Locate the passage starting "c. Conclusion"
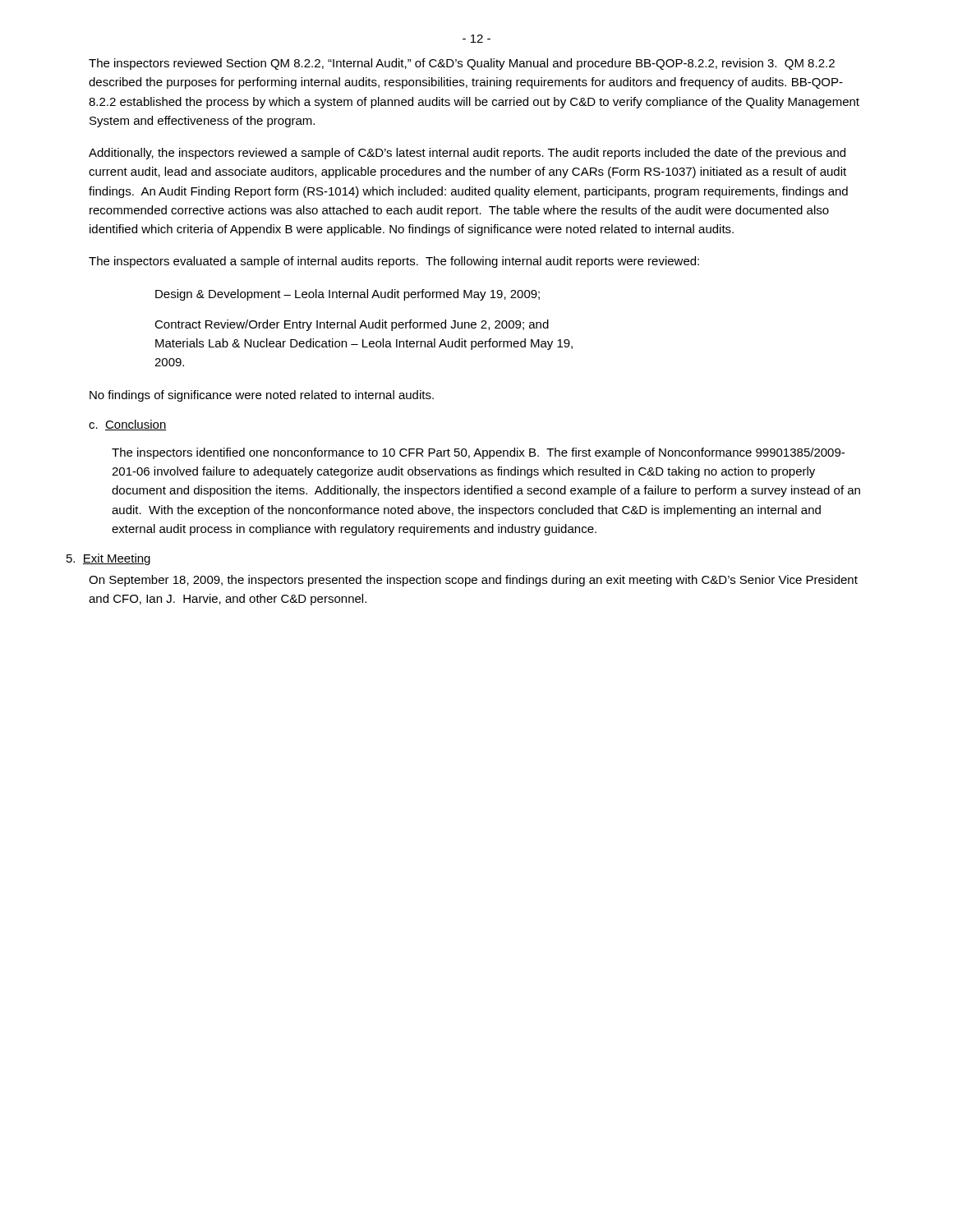This screenshot has height=1232, width=953. (x=127, y=424)
